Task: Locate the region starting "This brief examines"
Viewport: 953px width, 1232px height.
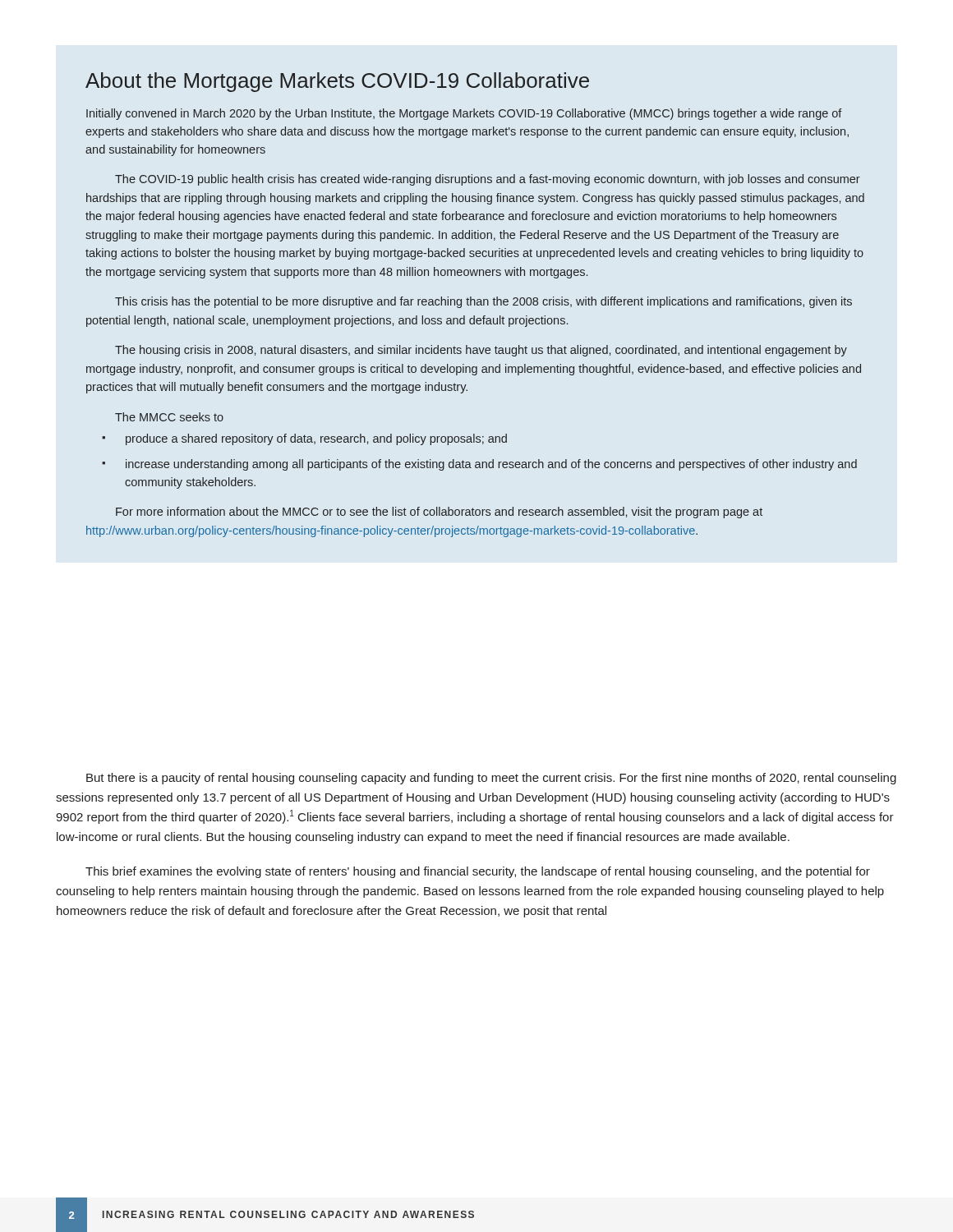Action: 476,891
